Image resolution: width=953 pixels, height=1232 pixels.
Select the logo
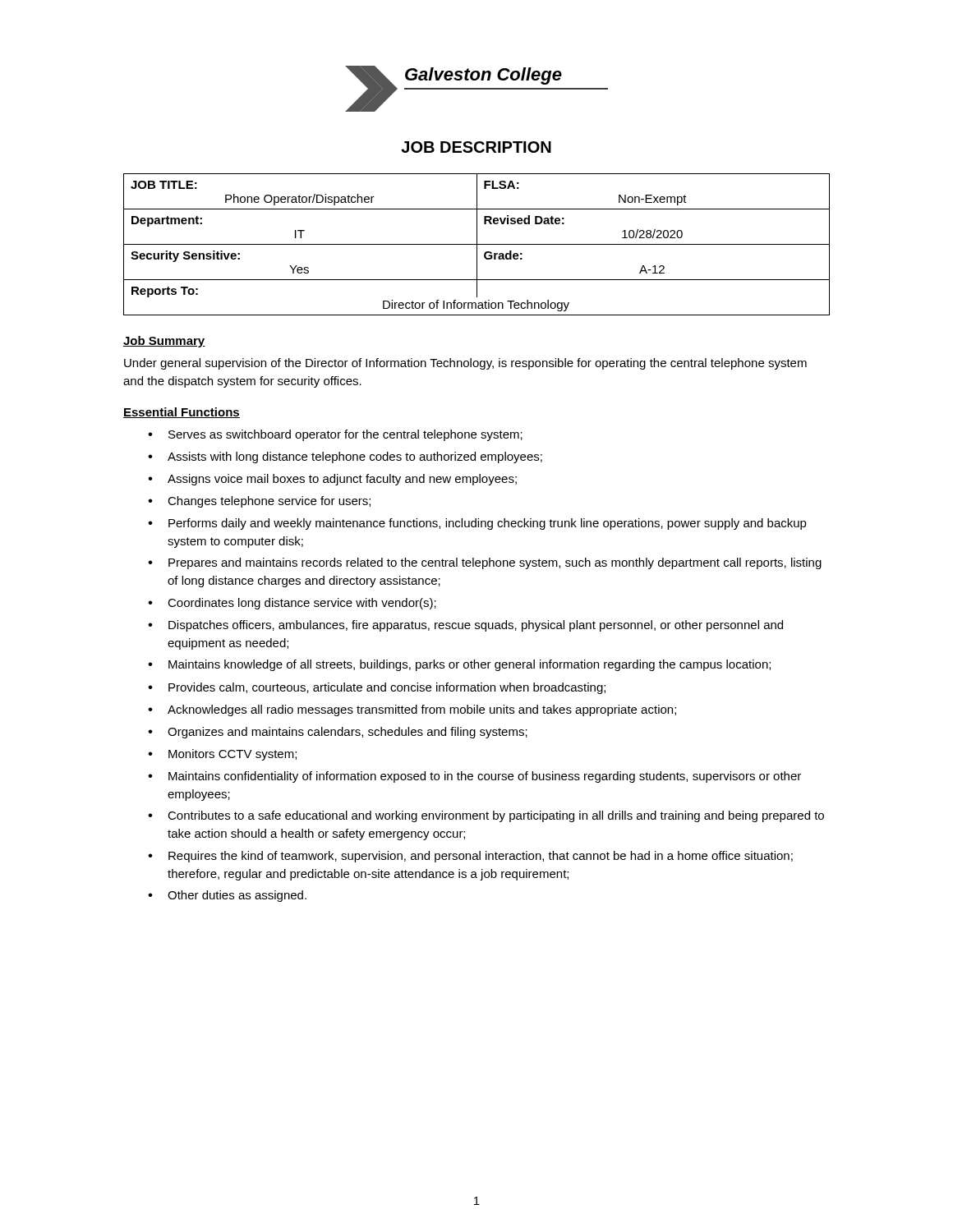pos(476,90)
